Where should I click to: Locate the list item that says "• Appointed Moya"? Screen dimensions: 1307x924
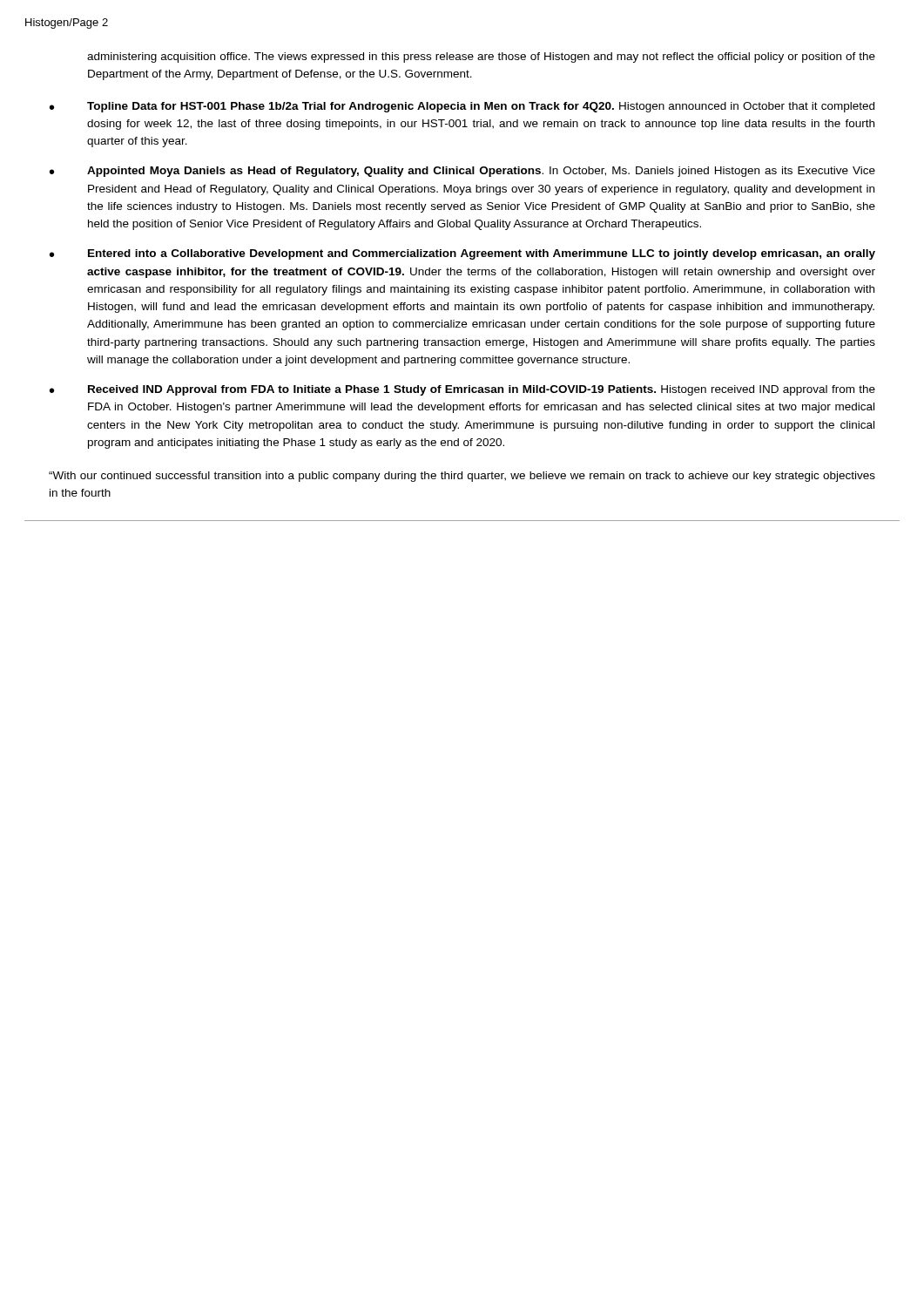462,198
